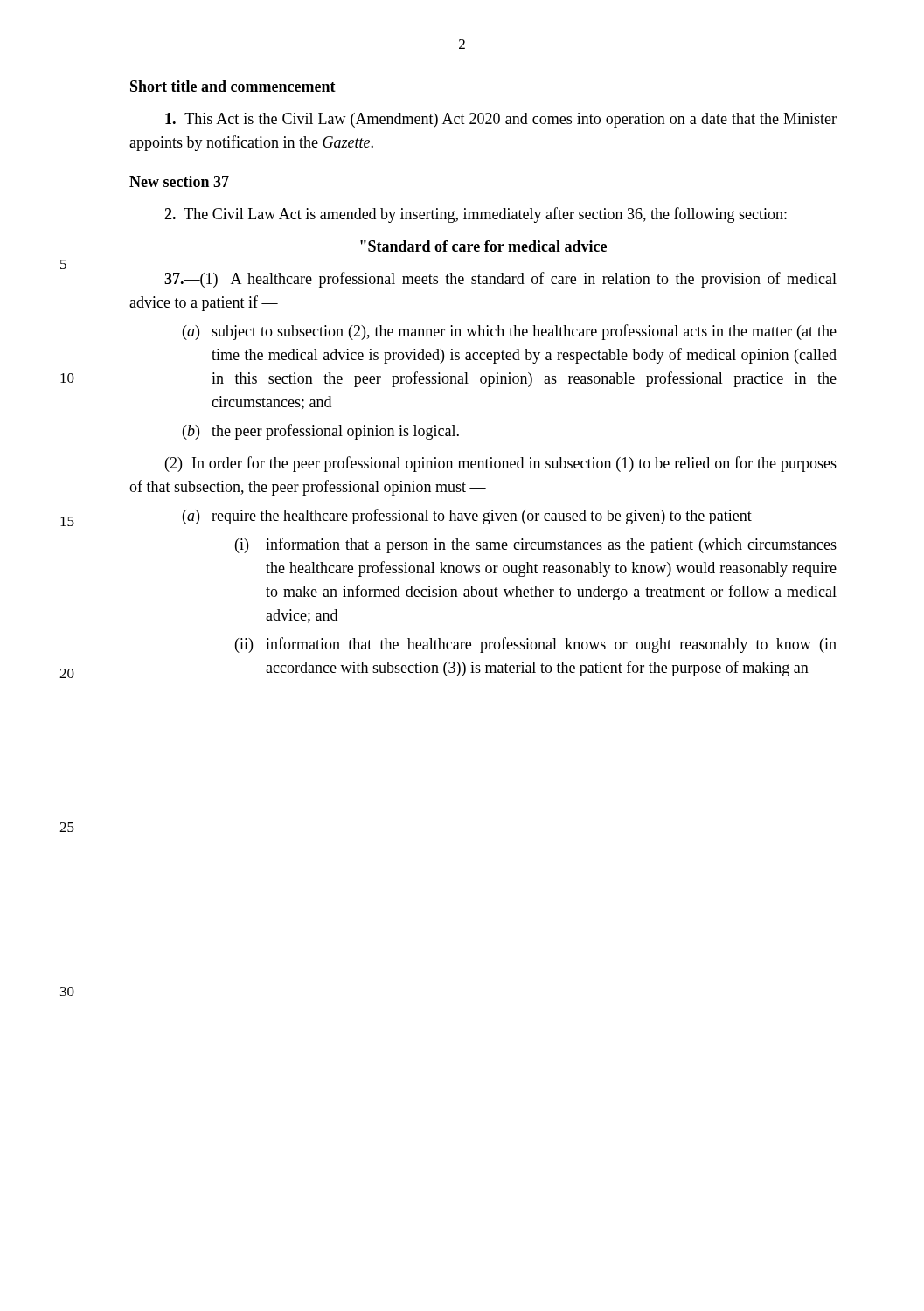Point to the text block starting "(a) subject to"

coord(509,367)
